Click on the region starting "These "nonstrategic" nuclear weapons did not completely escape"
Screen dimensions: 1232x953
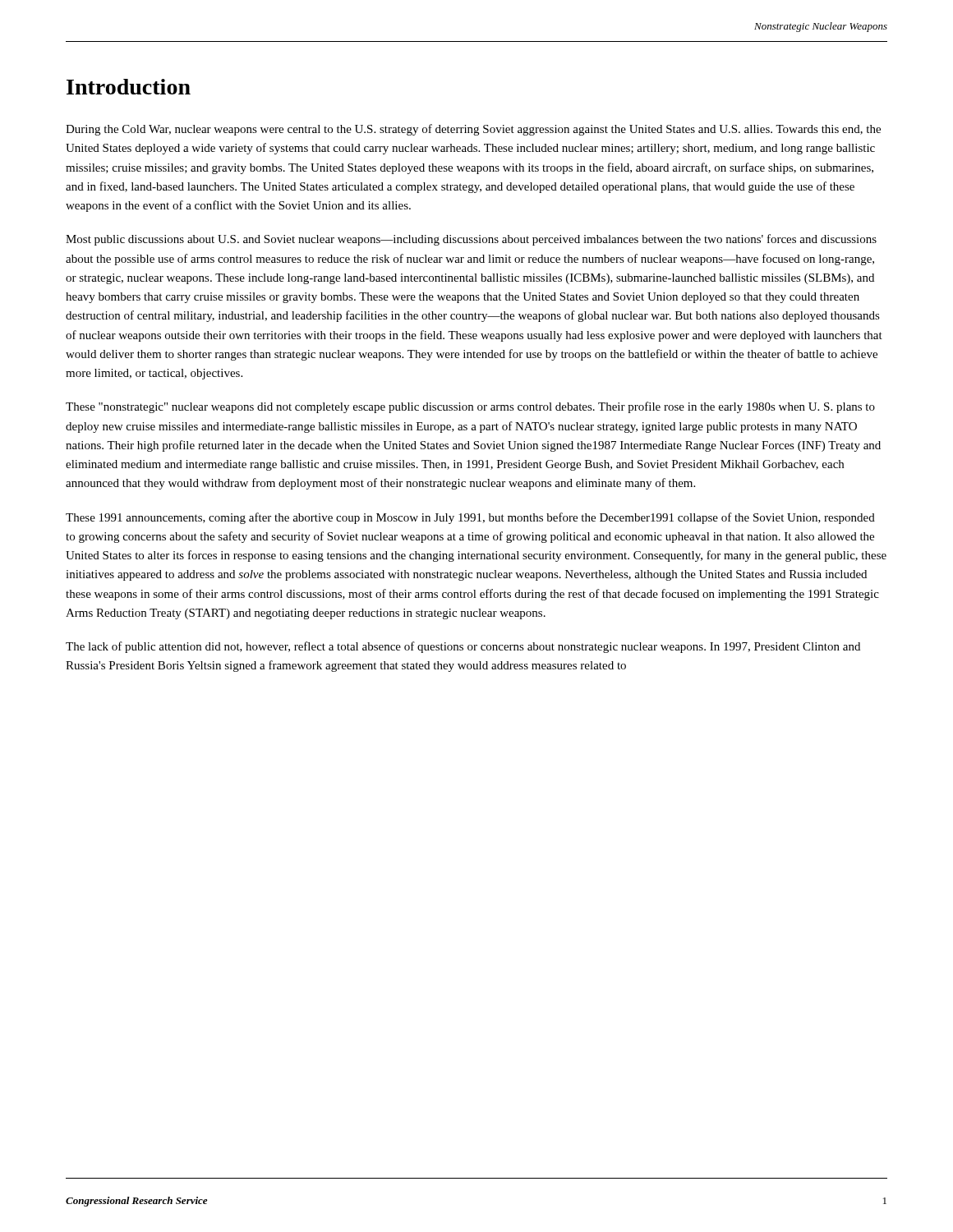coord(473,445)
